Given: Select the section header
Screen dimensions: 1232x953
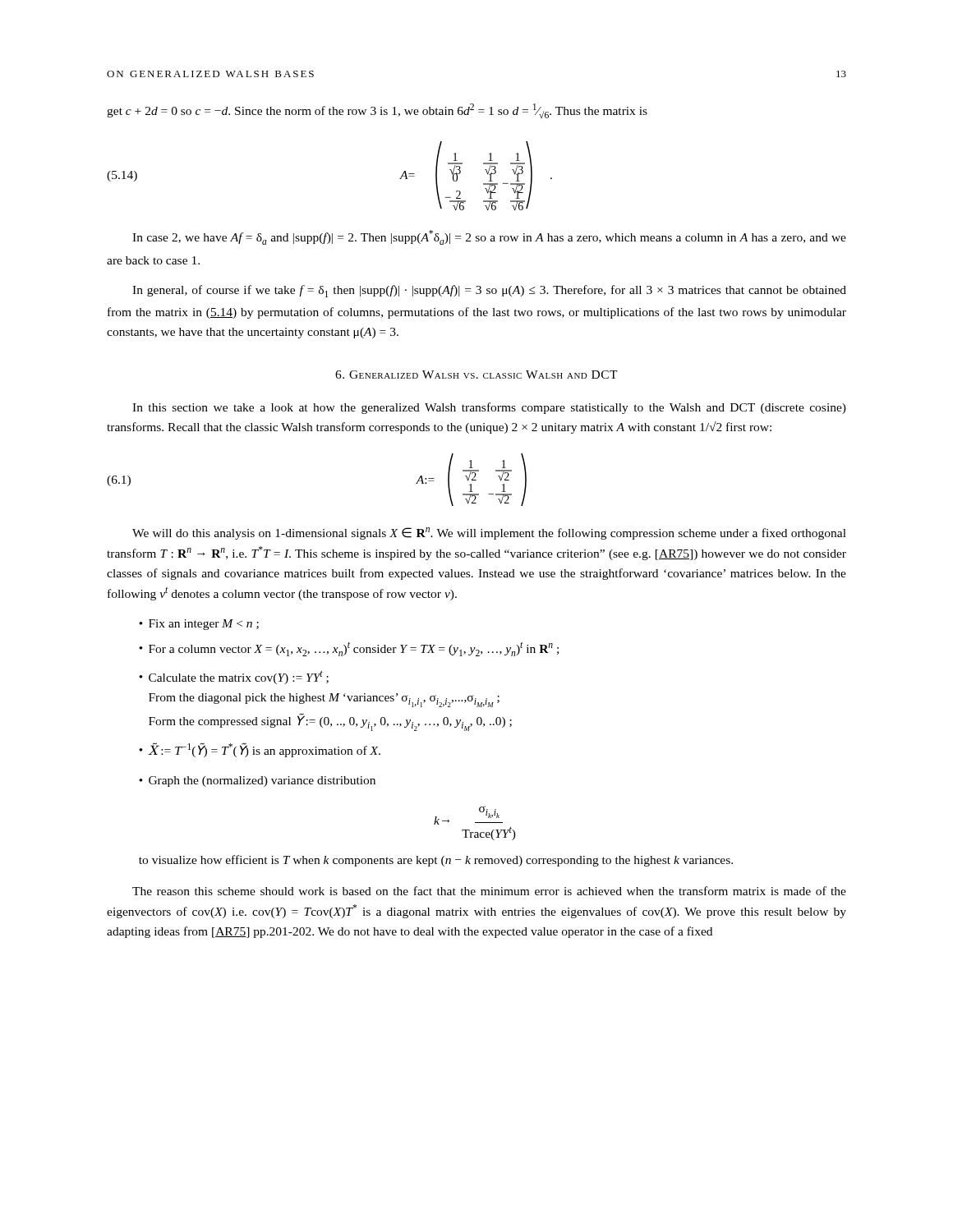Looking at the screenshot, I should pyautogui.click(x=476, y=374).
